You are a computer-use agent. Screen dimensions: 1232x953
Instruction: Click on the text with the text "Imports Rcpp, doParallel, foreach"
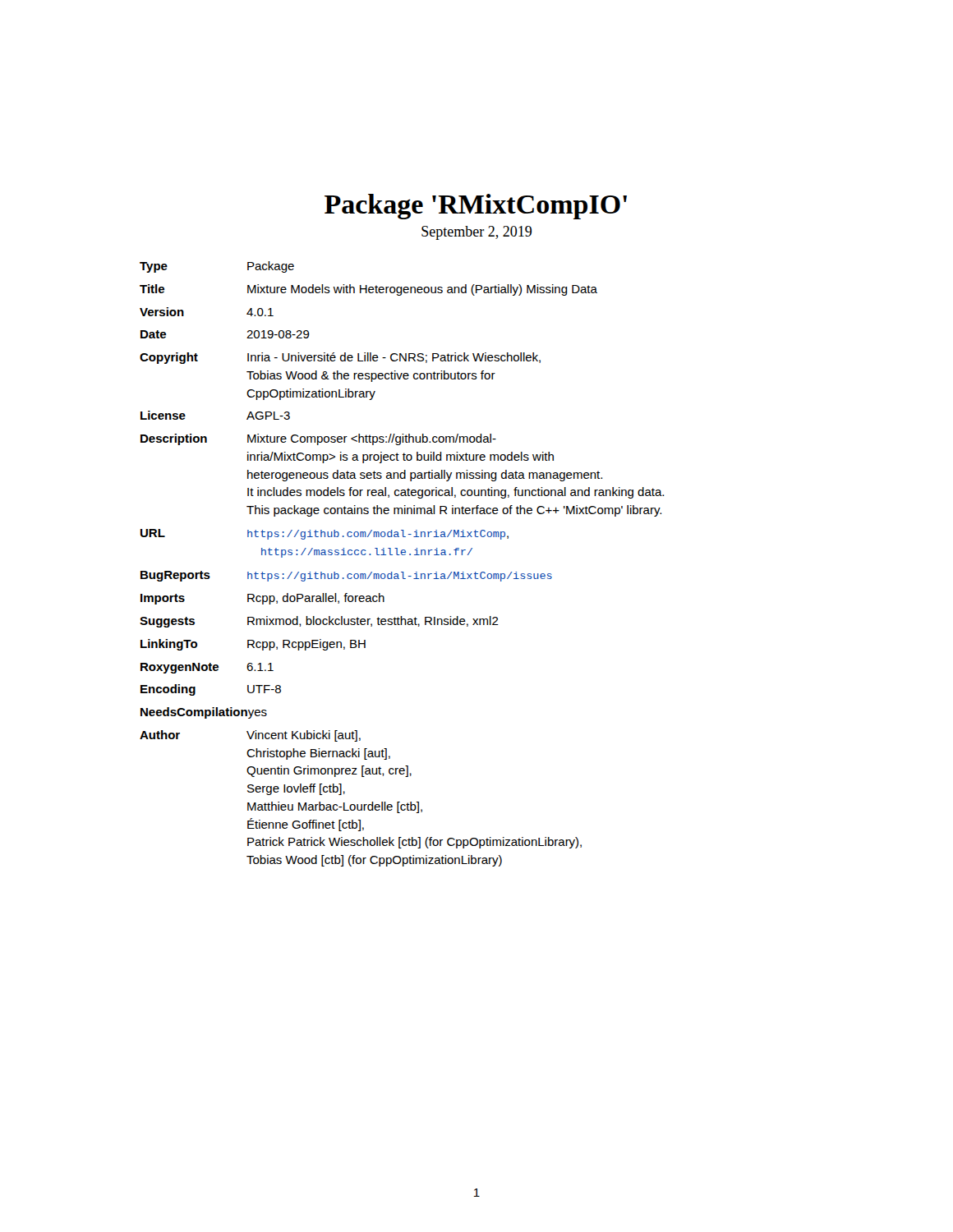tap(262, 599)
